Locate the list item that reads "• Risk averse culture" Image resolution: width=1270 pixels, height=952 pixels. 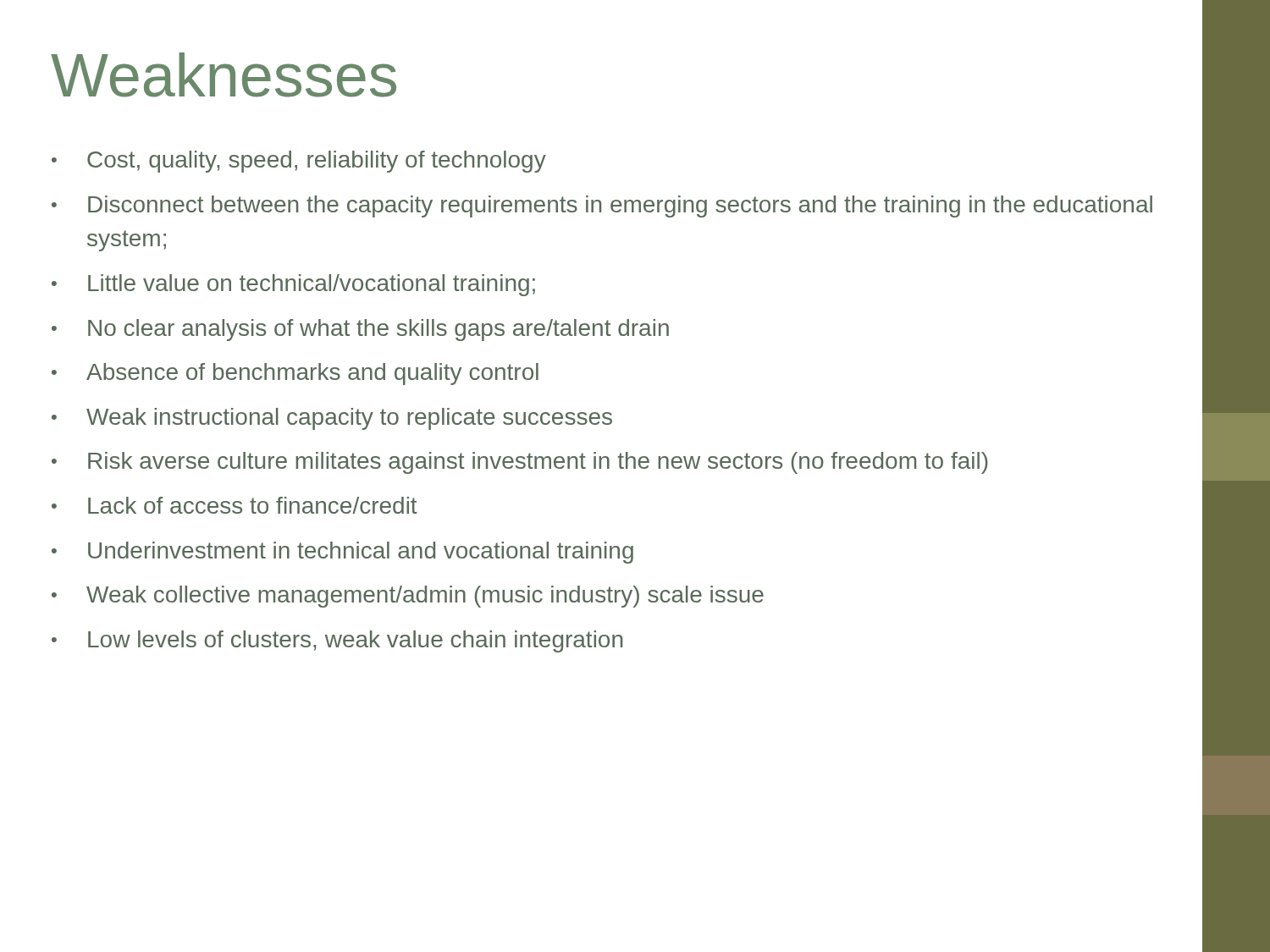tap(618, 462)
